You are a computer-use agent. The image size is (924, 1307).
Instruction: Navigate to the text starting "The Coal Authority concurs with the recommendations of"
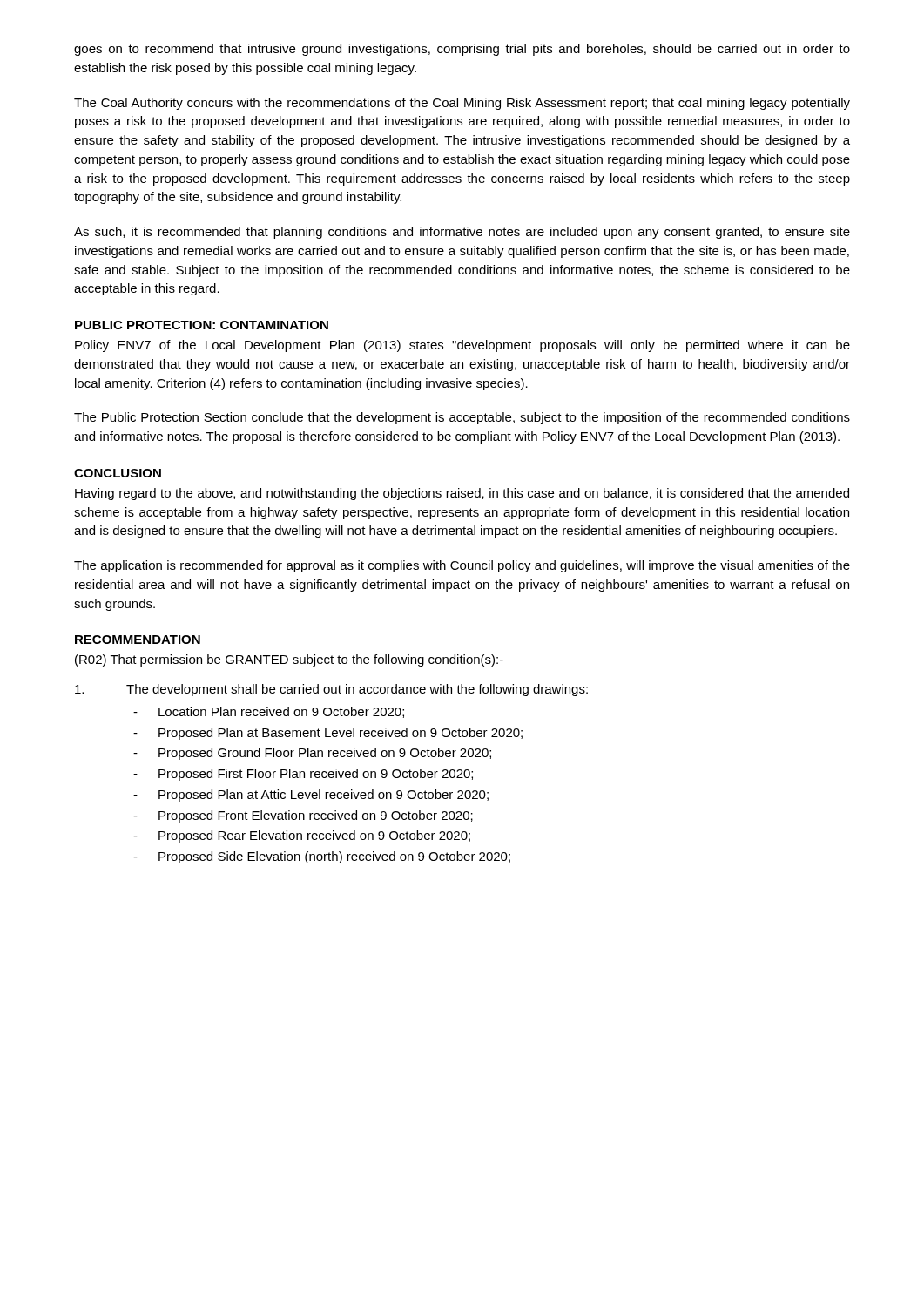(462, 149)
